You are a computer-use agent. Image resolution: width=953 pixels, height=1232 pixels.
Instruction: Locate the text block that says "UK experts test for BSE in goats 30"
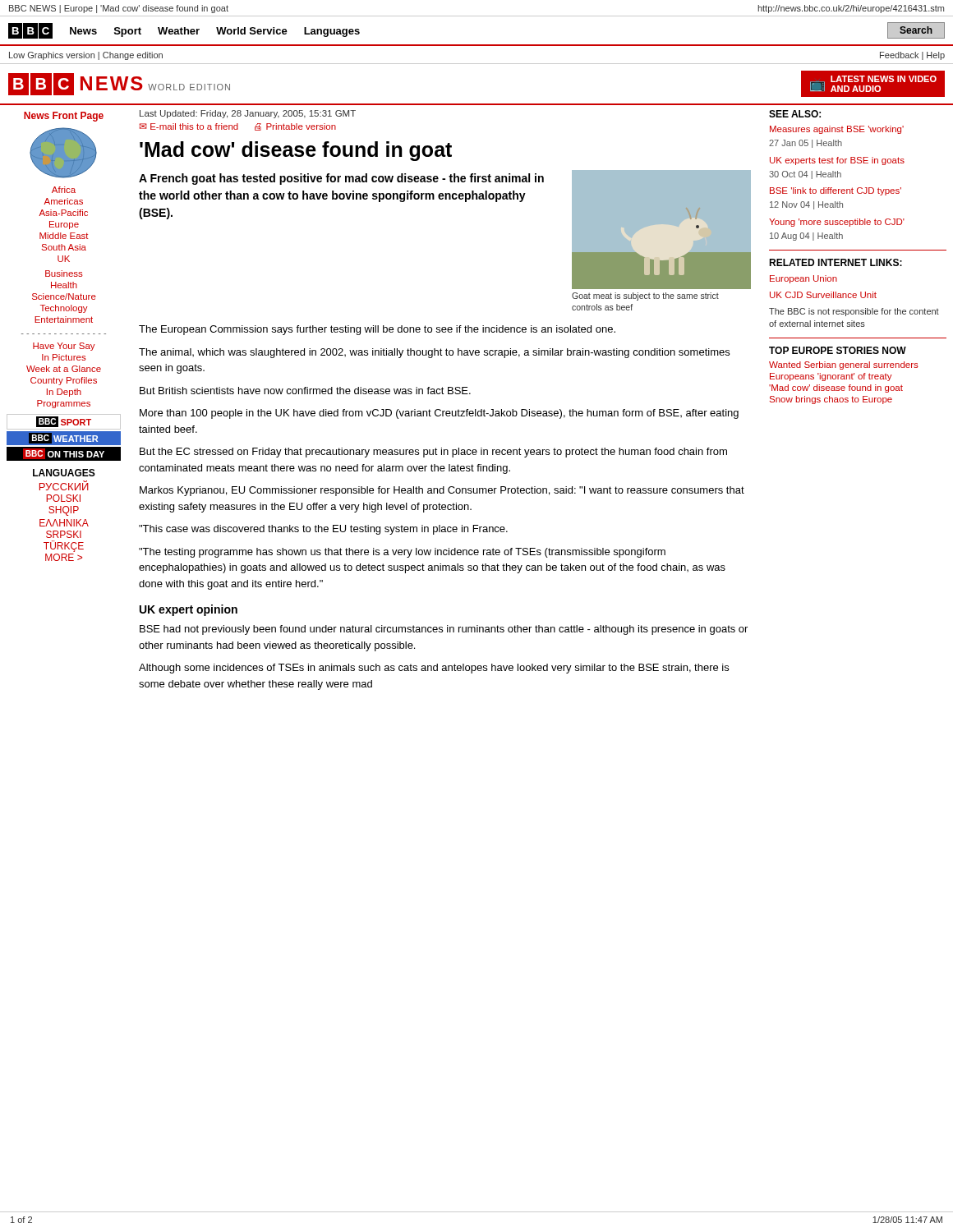[837, 167]
